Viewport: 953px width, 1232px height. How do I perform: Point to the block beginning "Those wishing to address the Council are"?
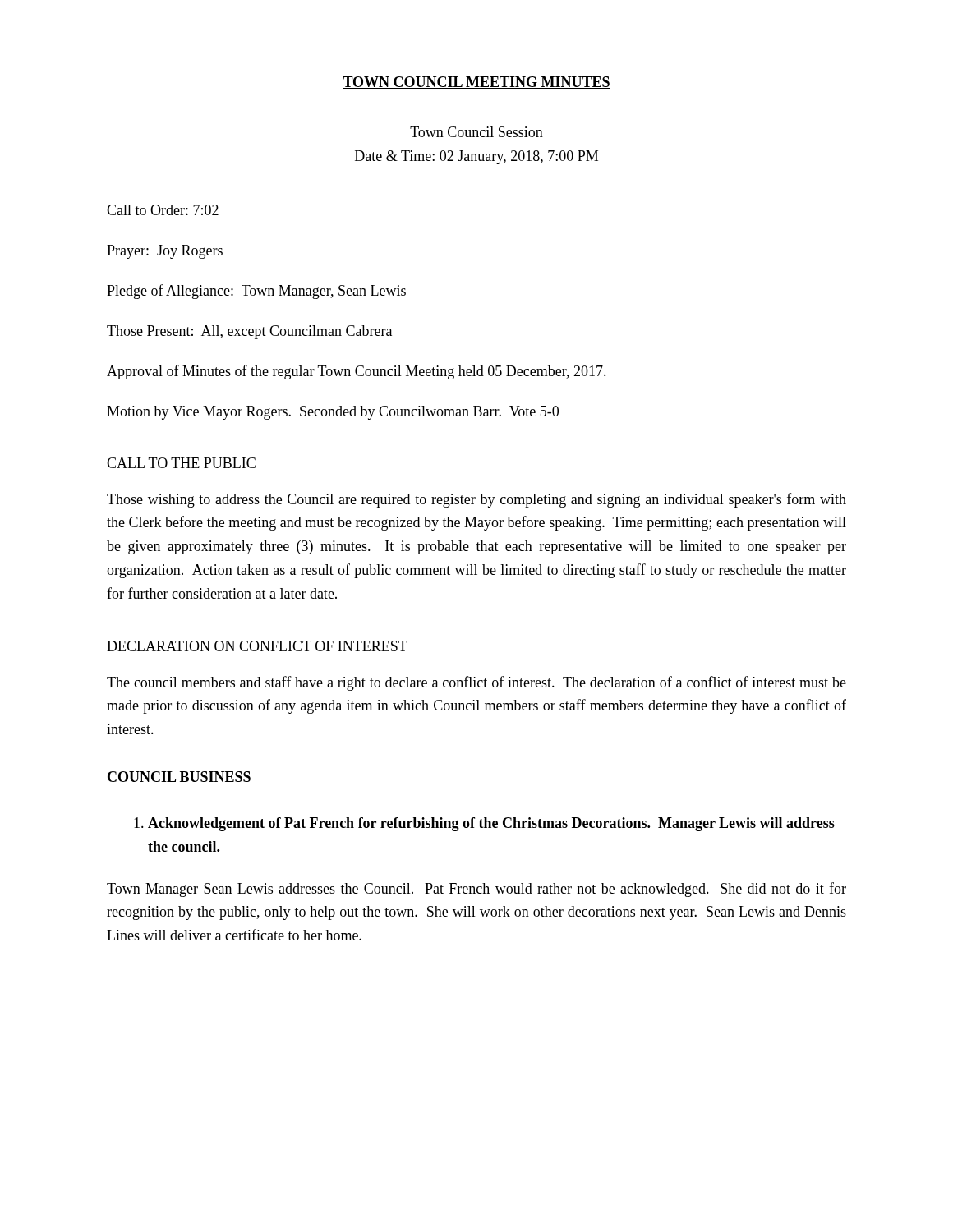coord(476,546)
